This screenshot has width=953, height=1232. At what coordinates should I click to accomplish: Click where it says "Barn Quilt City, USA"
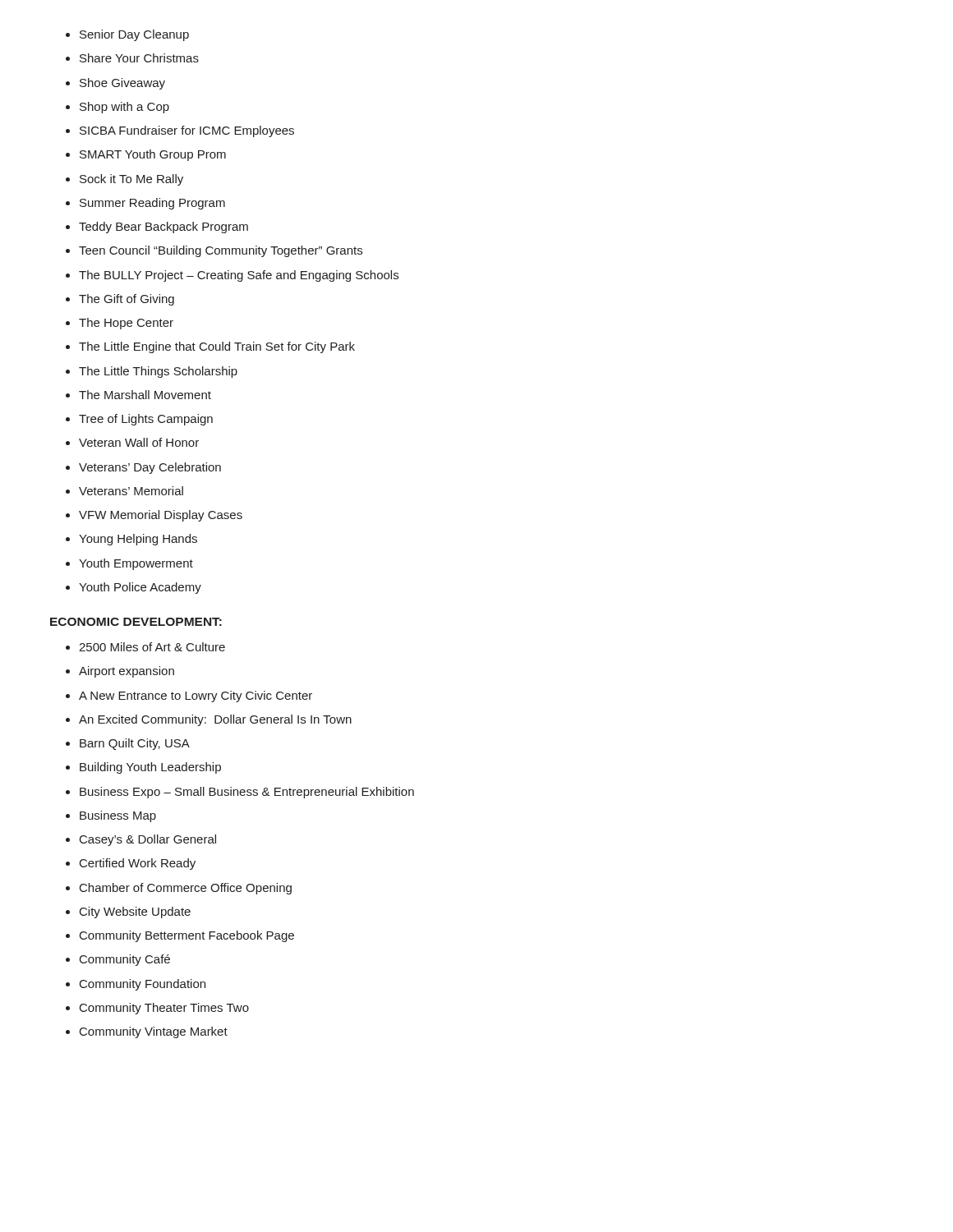[x=128, y=744]
